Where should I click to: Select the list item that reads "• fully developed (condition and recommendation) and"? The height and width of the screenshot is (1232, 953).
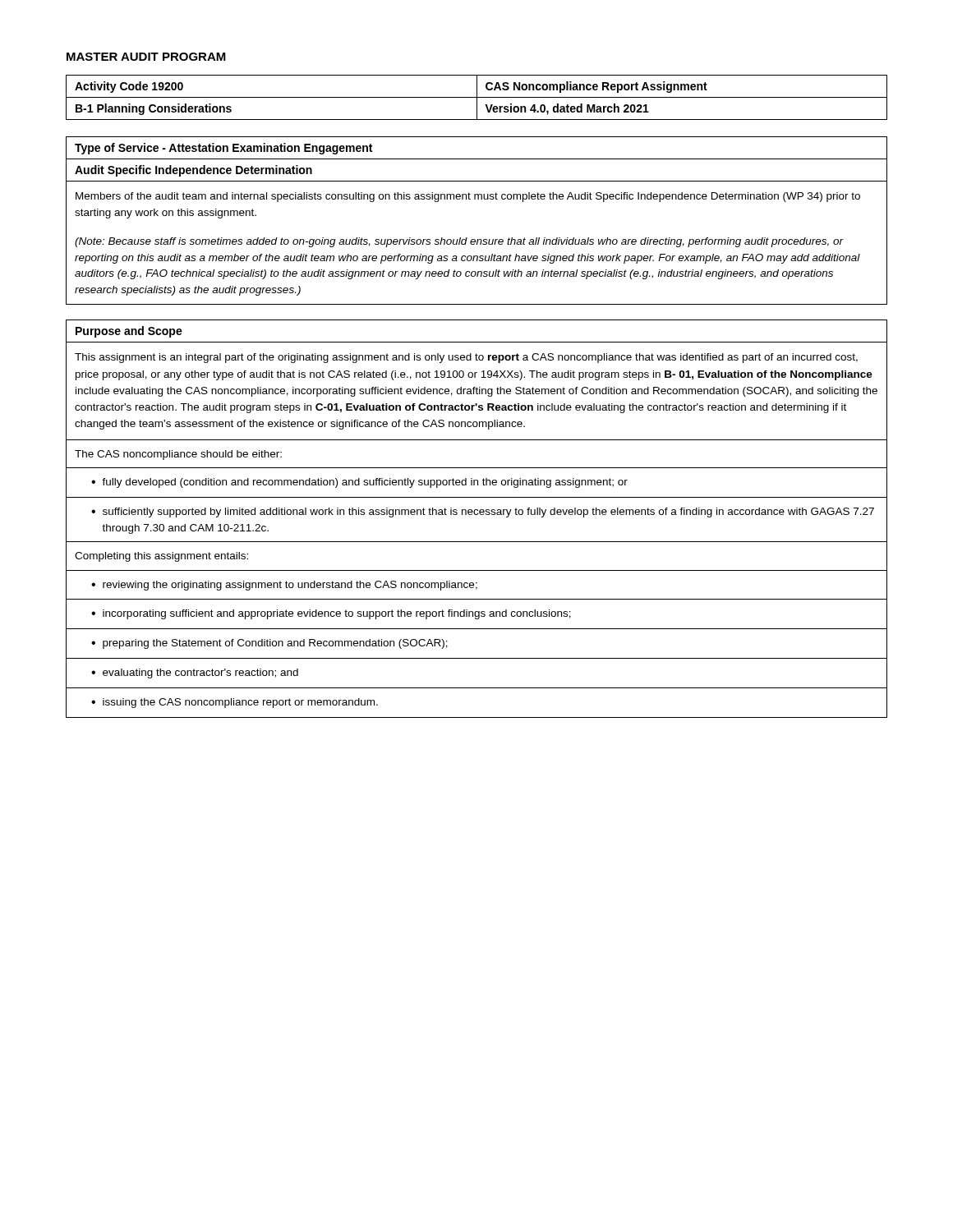point(485,483)
